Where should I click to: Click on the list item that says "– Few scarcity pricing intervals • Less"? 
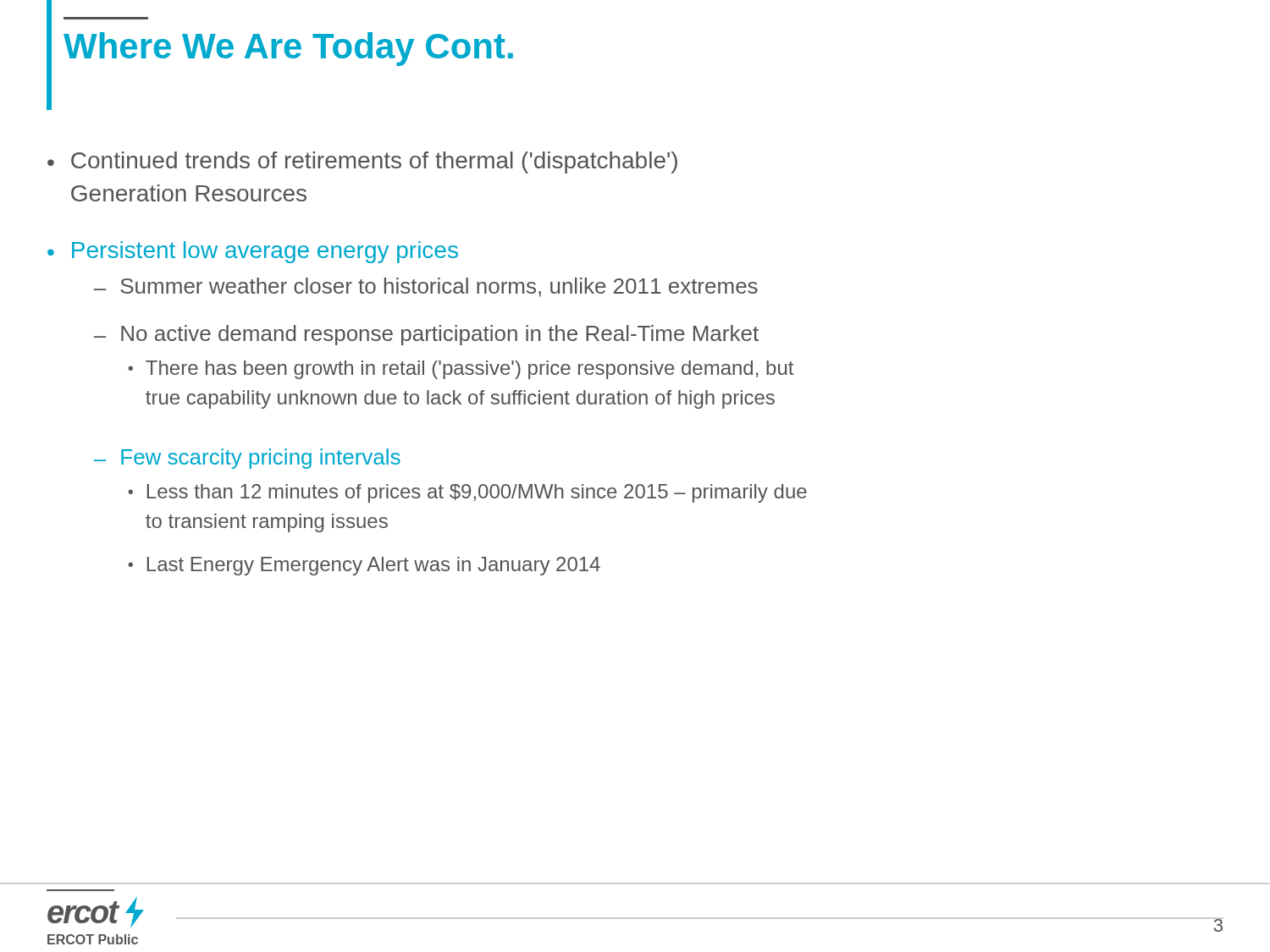[x=247, y=459]
